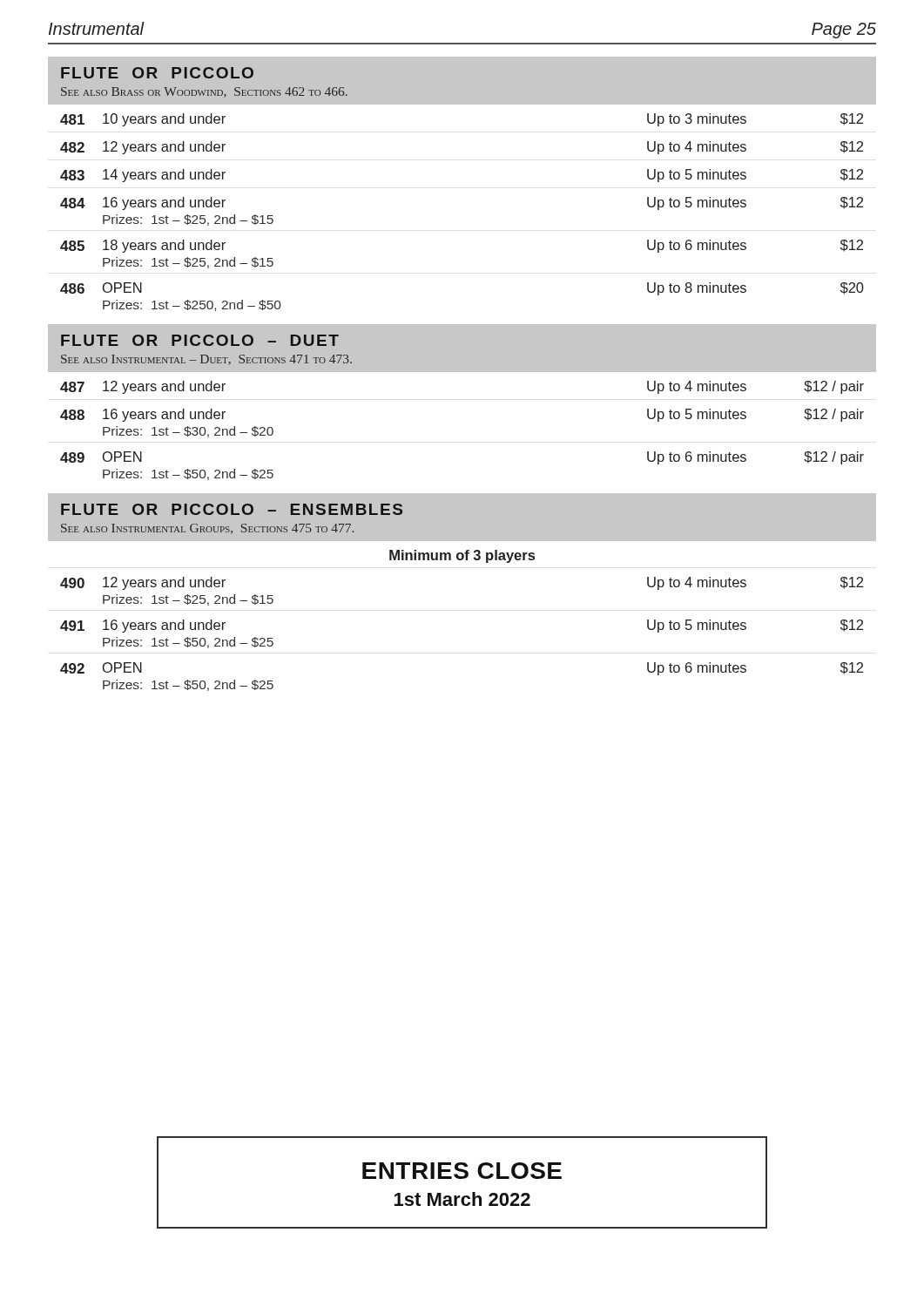Find the text containing "Minimum of 3 players"
This screenshot has width=924, height=1307.
point(462,555)
